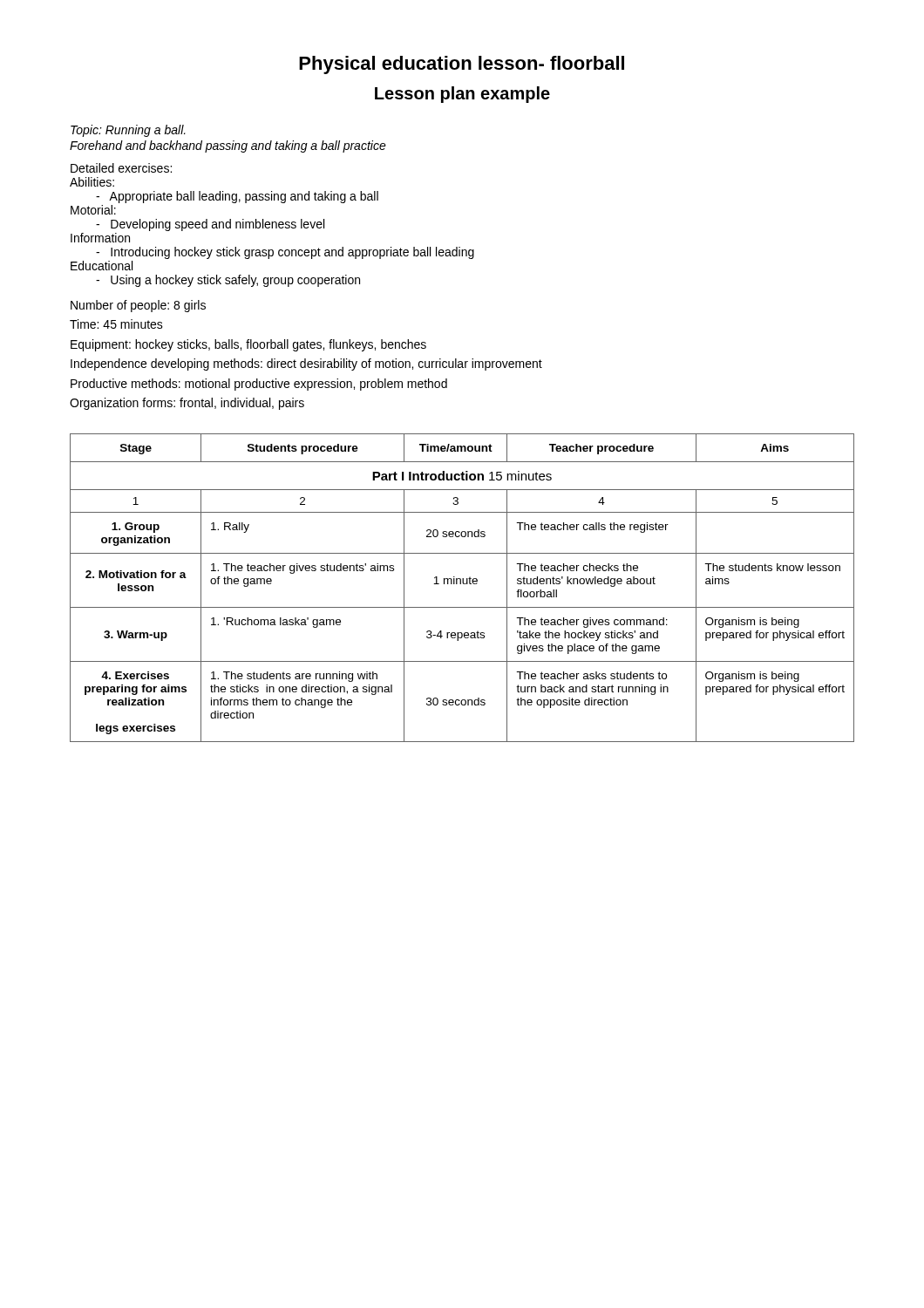The width and height of the screenshot is (924, 1308).
Task: Point to "Detailed exercises:"
Action: (x=121, y=168)
